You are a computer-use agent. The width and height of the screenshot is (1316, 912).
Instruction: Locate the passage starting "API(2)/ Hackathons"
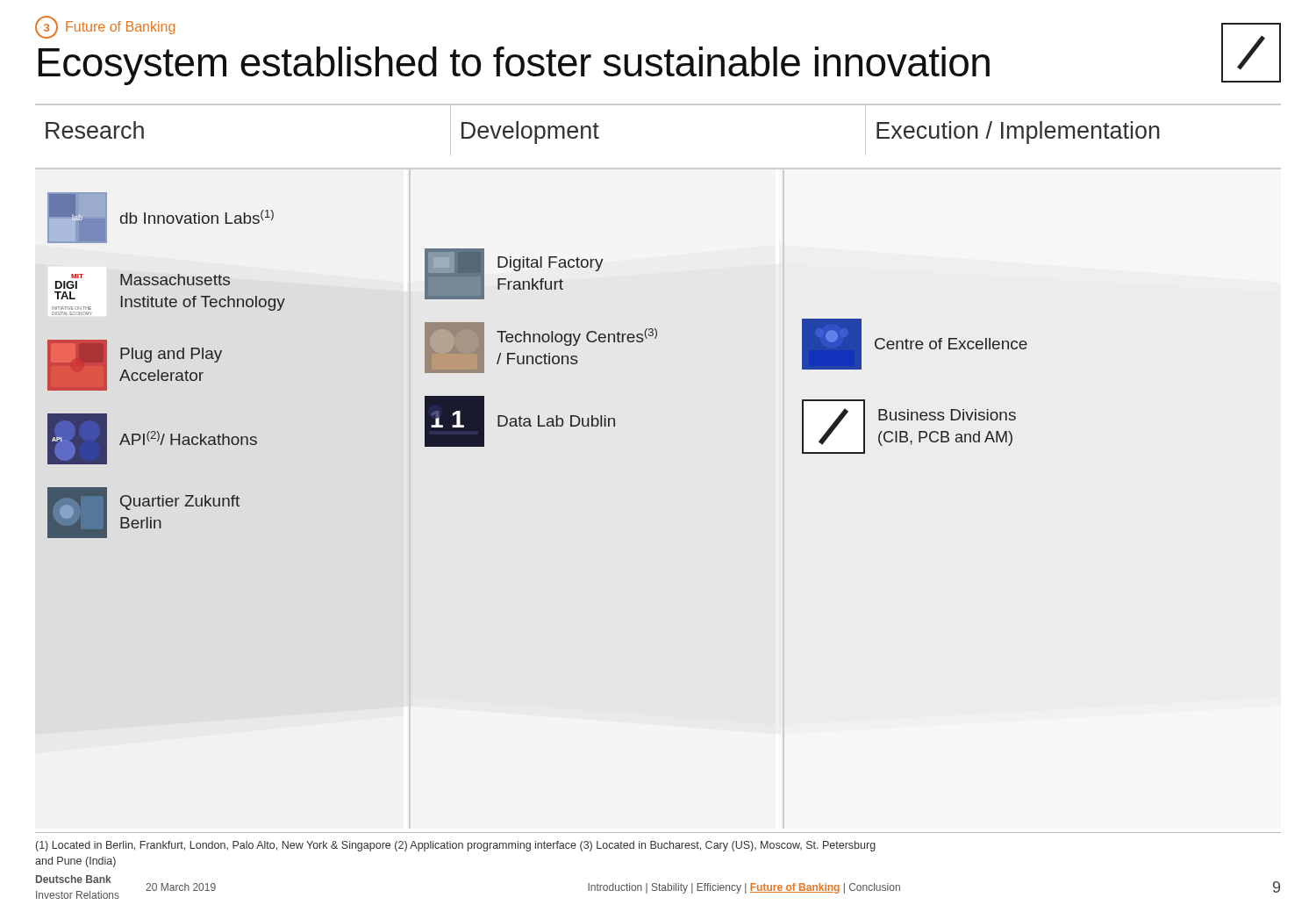(188, 438)
